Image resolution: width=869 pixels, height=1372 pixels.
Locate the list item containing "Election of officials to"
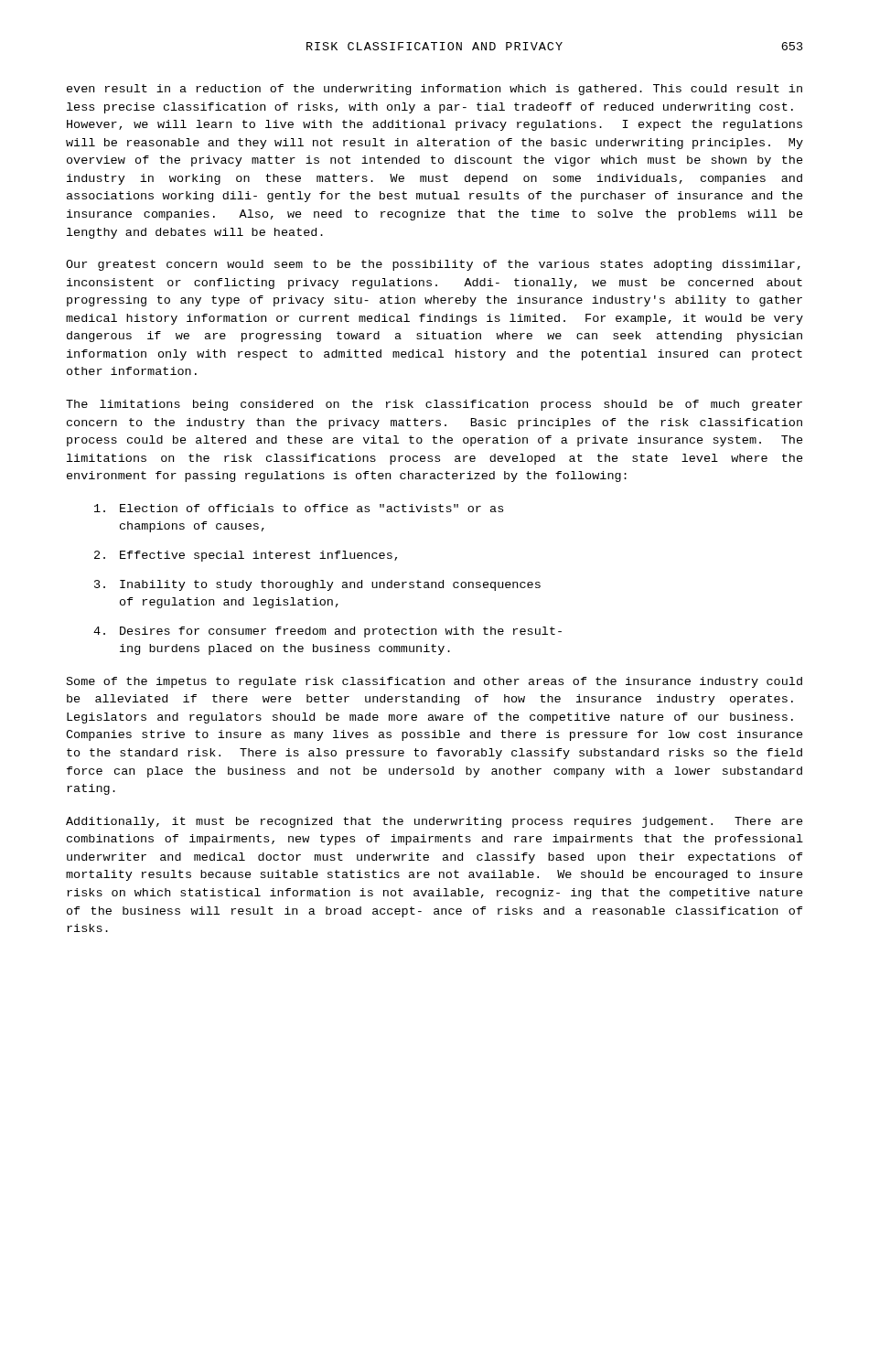[x=299, y=518]
